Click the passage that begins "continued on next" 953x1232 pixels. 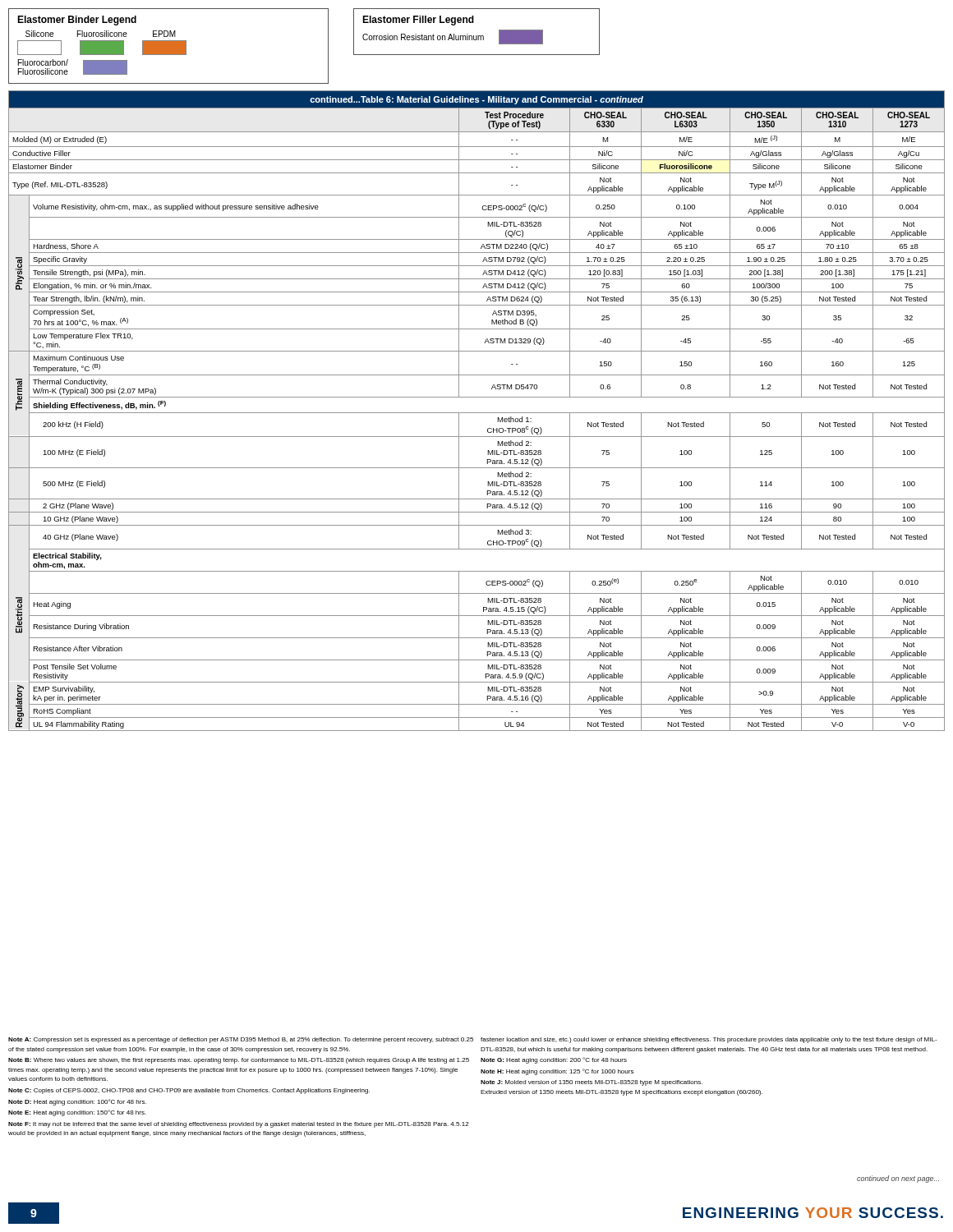click(898, 1179)
